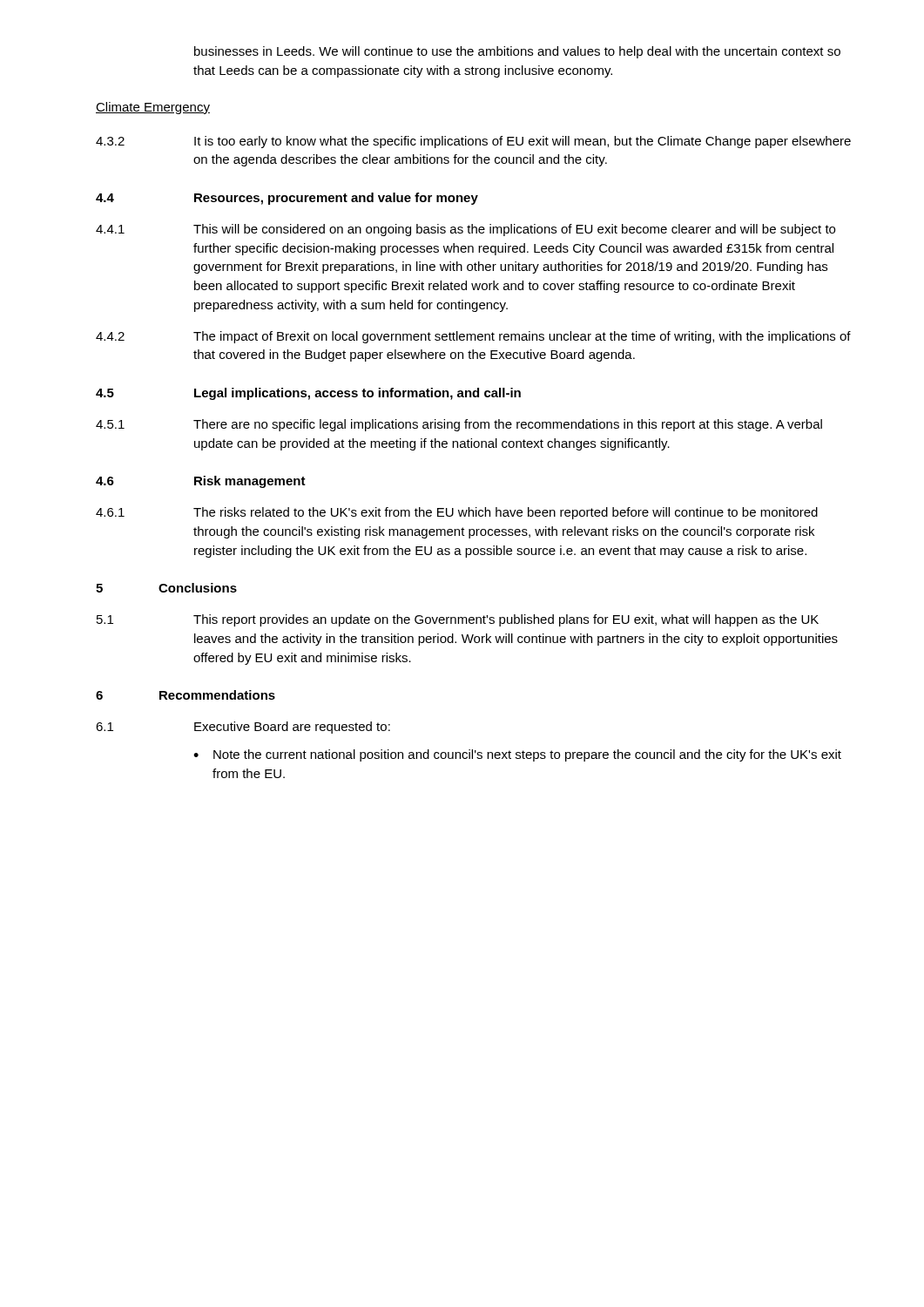This screenshot has width=924, height=1307.
Task: Locate the text block that reads "4.1 This will"
Action: [x=475, y=267]
